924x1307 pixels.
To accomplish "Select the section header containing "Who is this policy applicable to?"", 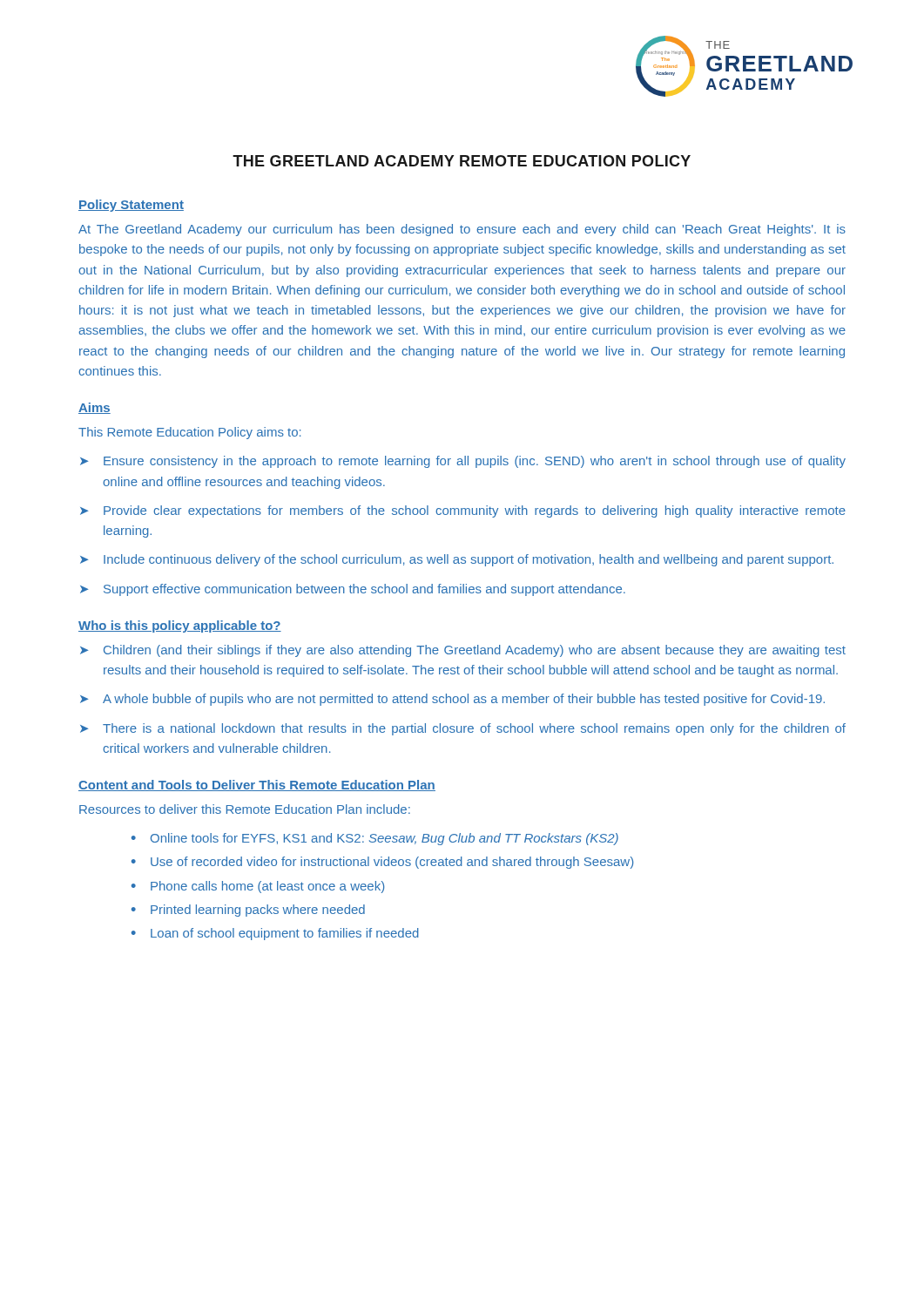I will coord(180,625).
